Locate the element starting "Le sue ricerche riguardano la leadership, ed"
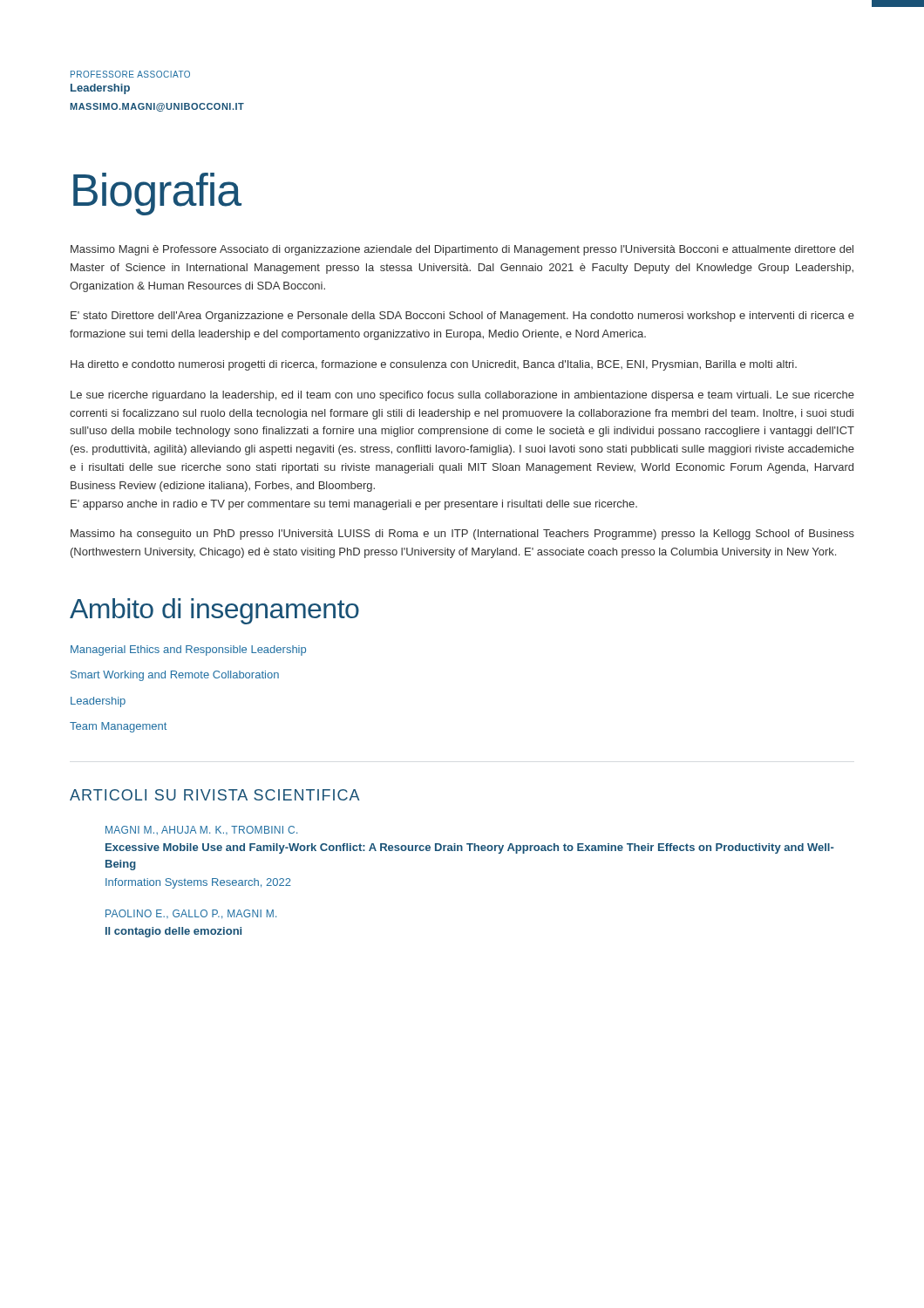The image size is (924, 1308). (462, 449)
